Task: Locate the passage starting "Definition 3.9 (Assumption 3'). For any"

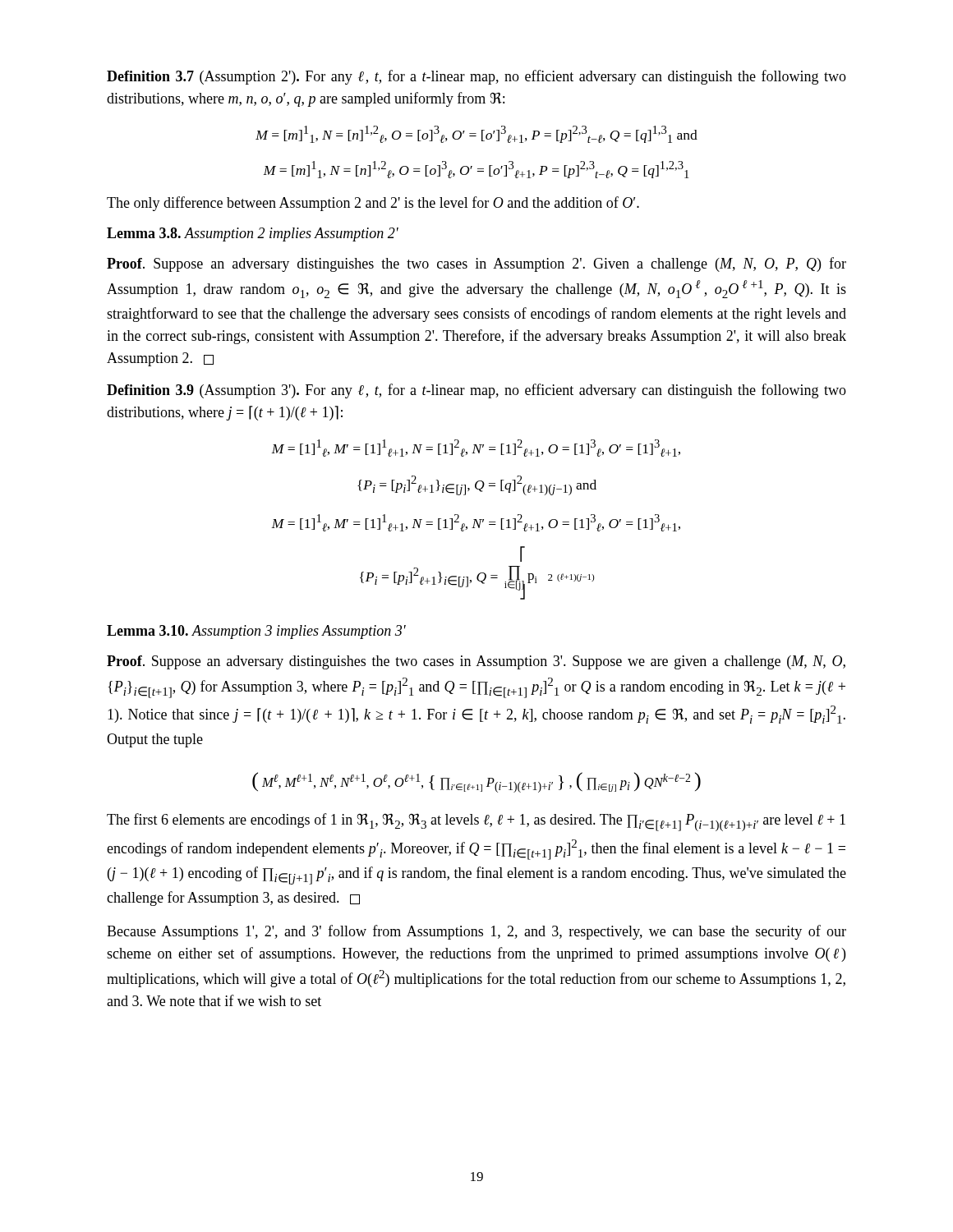Action: pos(476,402)
